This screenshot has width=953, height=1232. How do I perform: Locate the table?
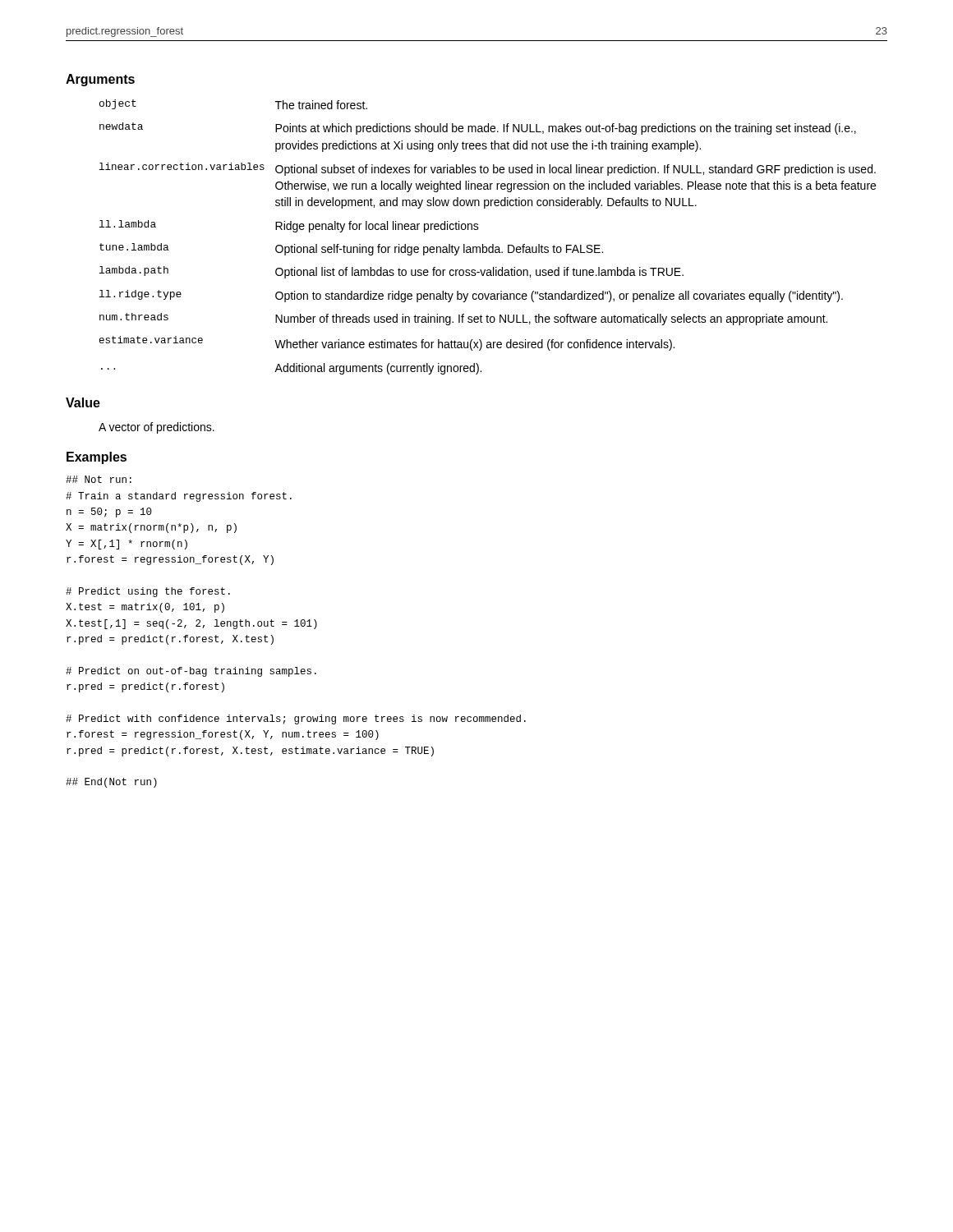[476, 238]
